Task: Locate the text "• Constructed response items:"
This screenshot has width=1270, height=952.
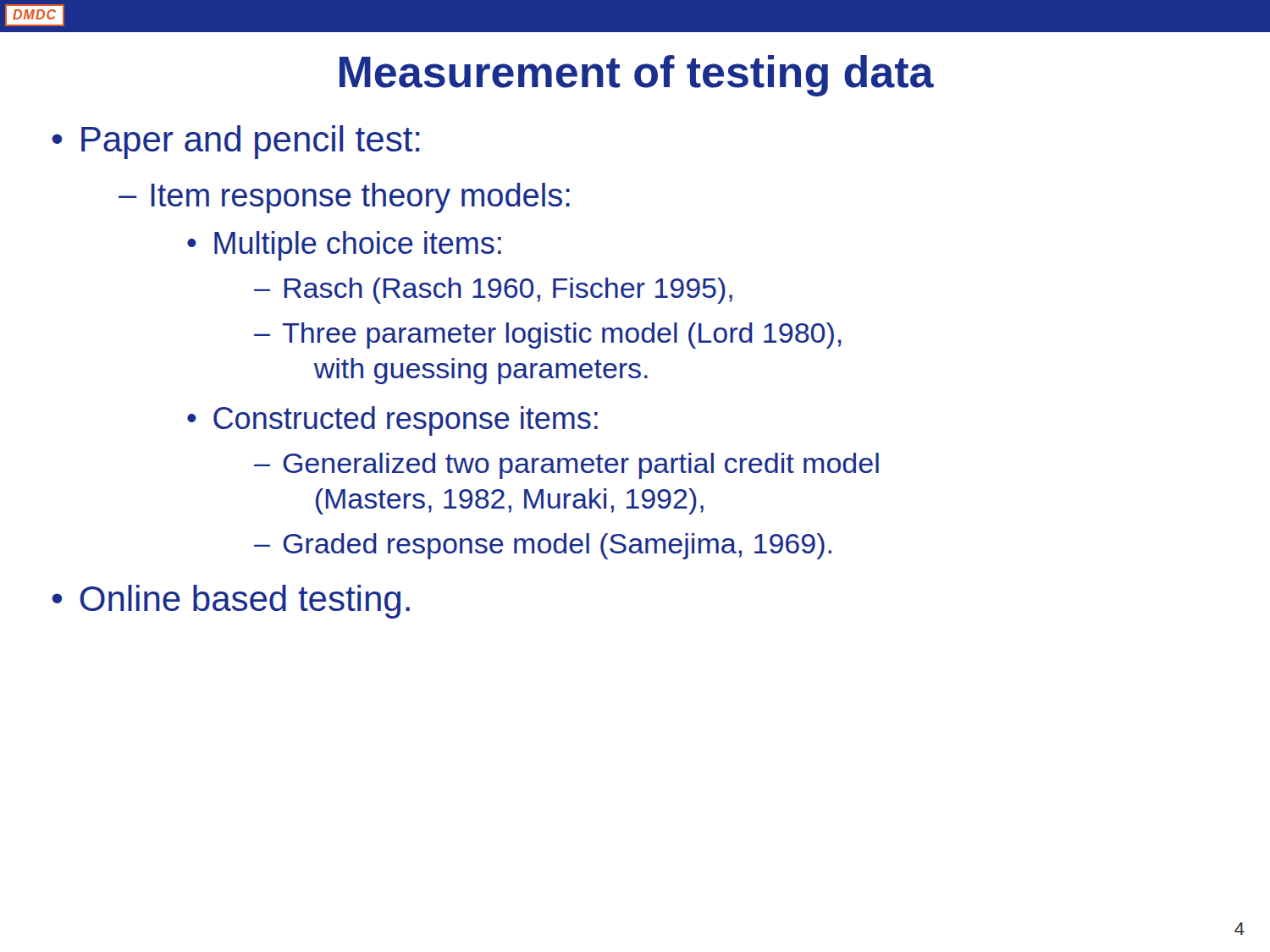Action: [x=393, y=418]
